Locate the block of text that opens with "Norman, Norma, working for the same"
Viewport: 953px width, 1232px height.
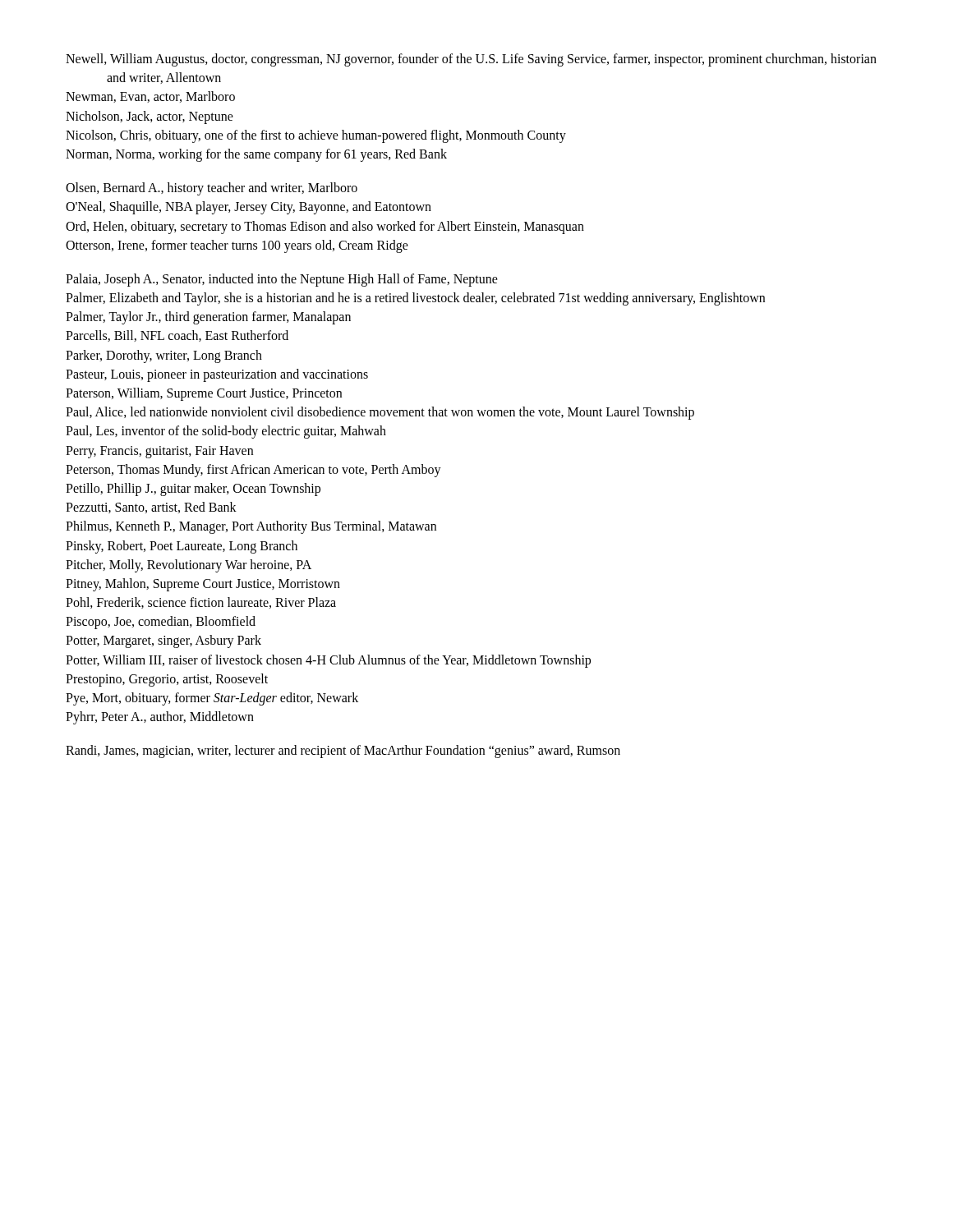pos(256,154)
